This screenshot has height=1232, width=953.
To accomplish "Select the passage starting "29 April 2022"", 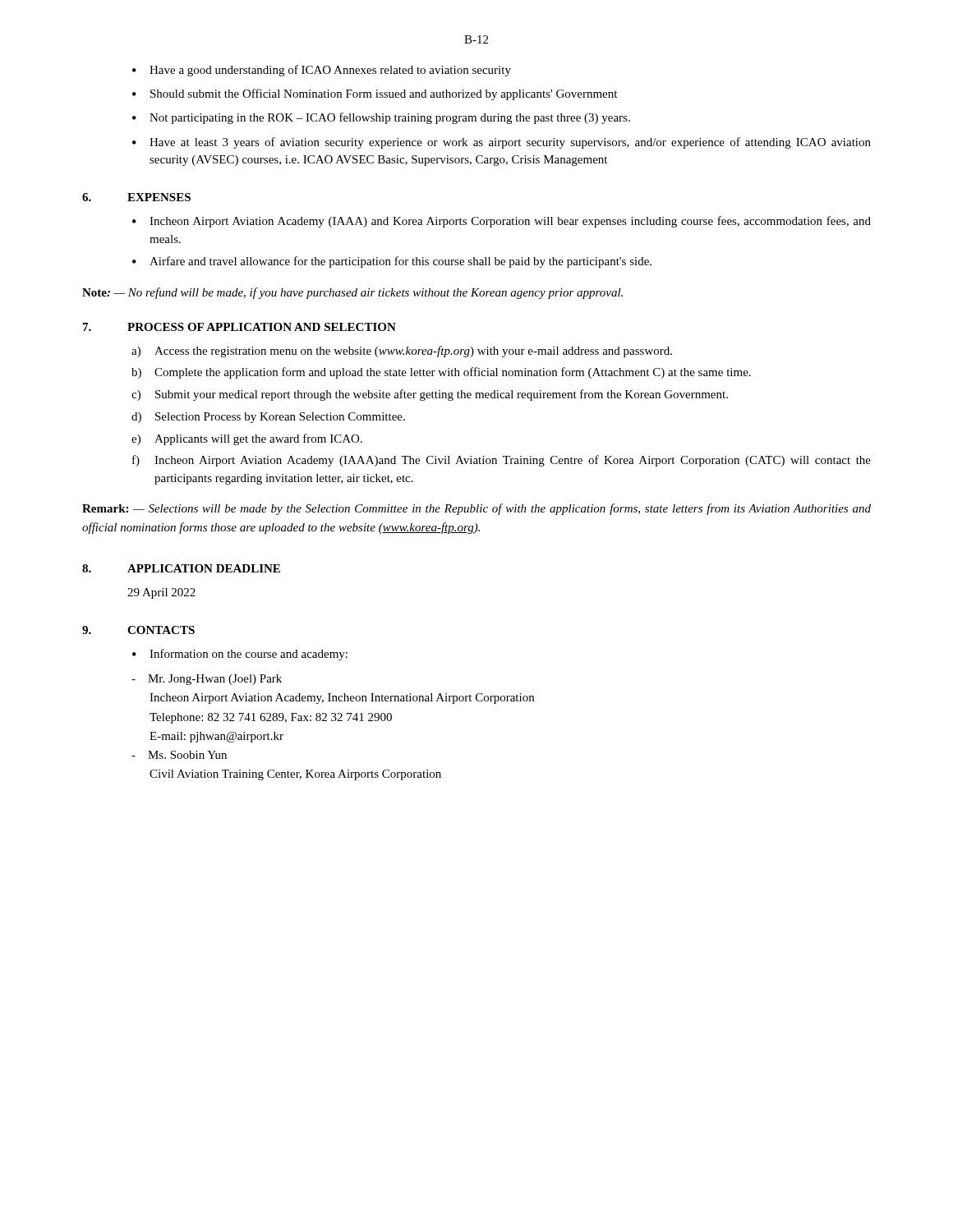I will pos(162,592).
